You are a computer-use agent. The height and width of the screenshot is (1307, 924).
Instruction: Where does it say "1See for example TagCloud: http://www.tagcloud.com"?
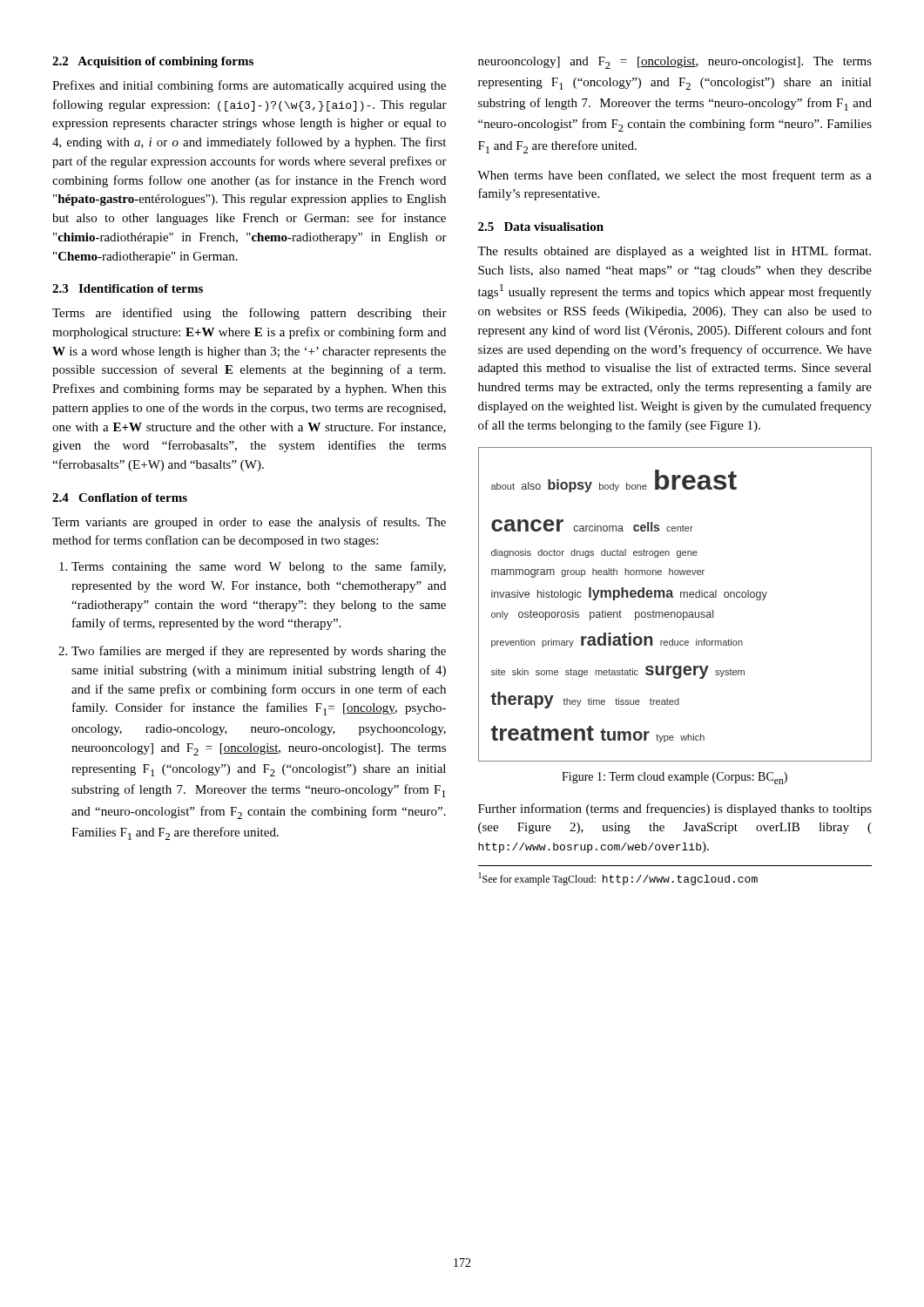pyautogui.click(x=618, y=878)
